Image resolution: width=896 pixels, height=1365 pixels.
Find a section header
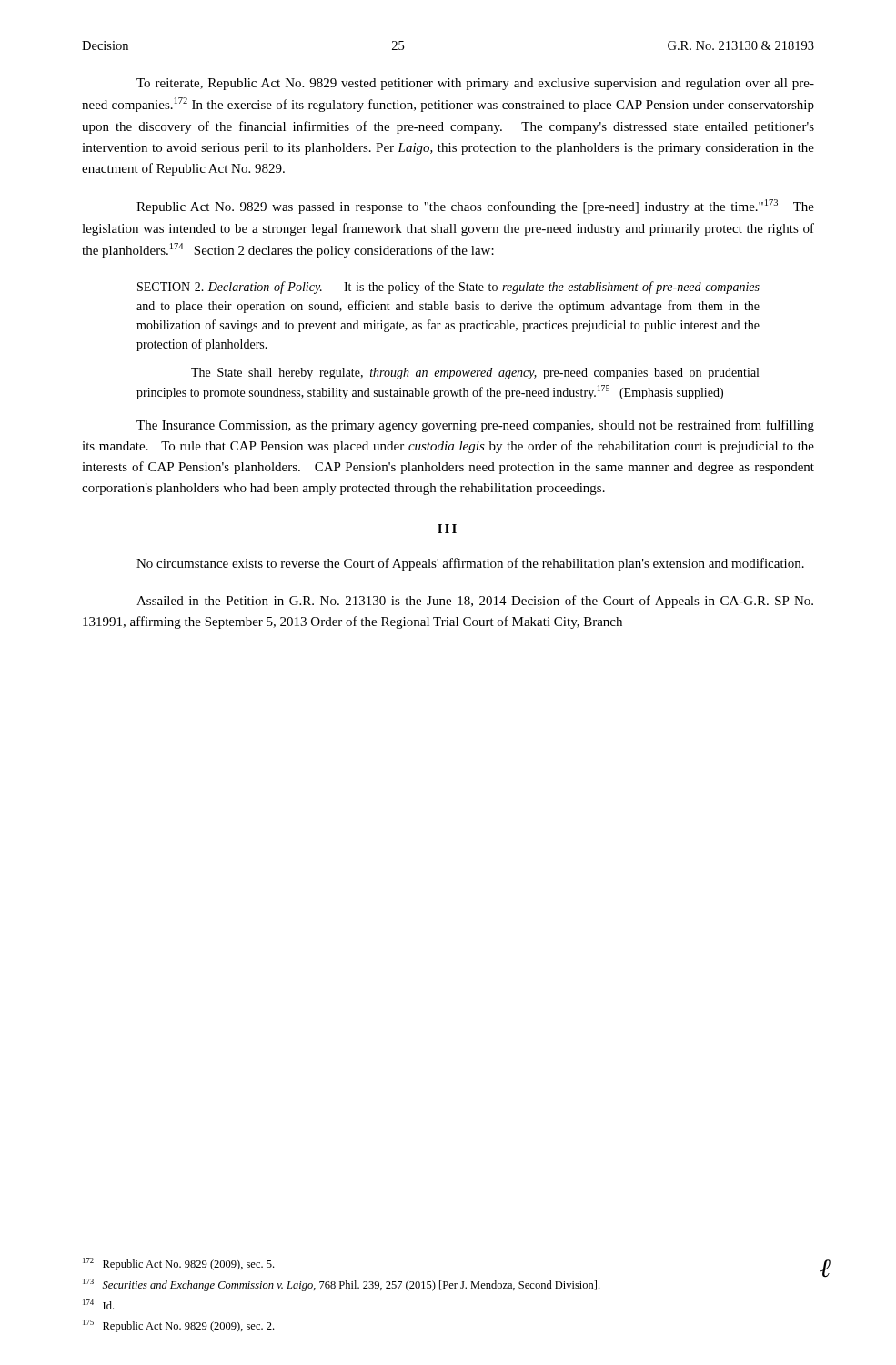coord(448,528)
